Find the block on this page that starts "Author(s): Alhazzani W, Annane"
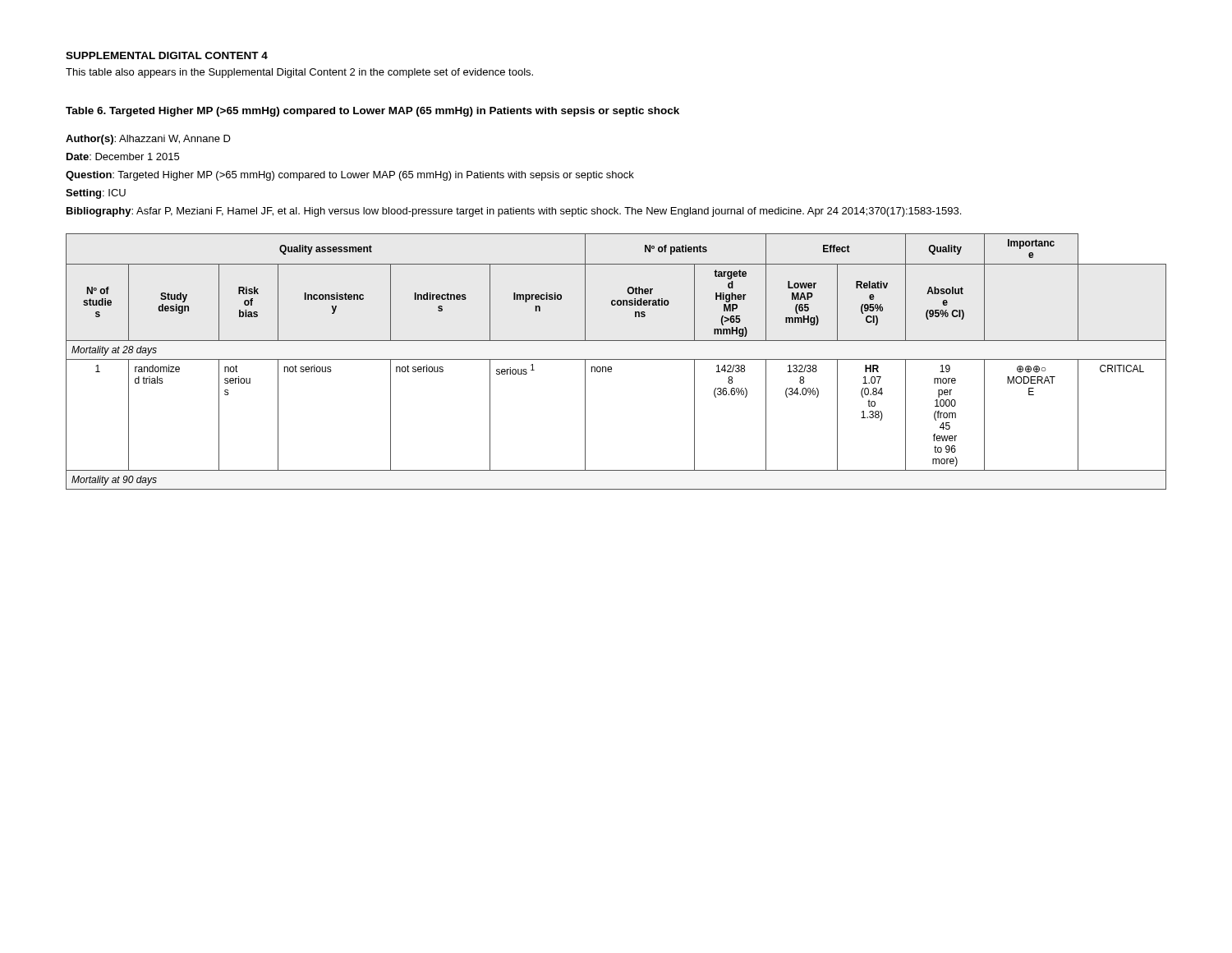The width and height of the screenshot is (1232, 953). (x=514, y=175)
